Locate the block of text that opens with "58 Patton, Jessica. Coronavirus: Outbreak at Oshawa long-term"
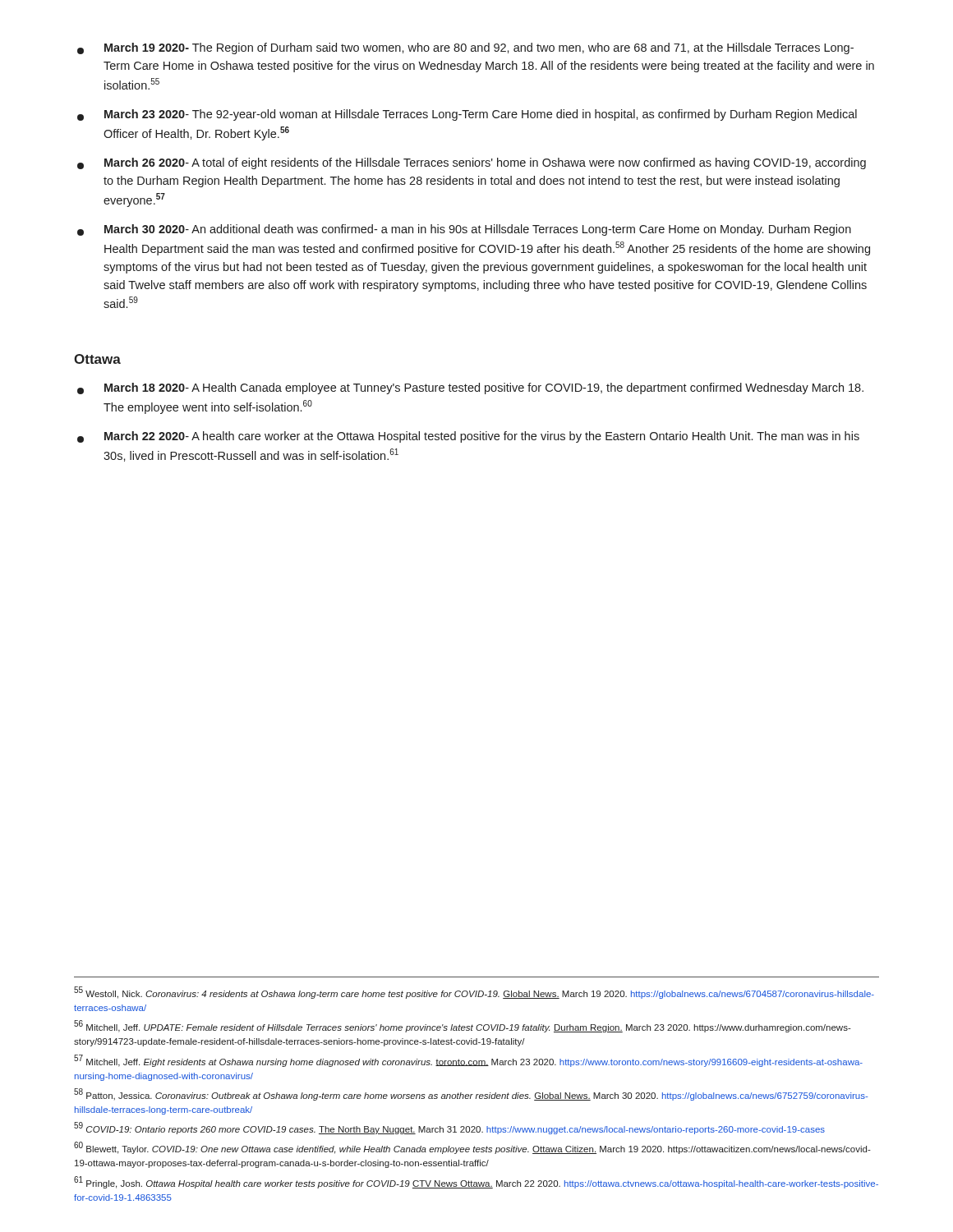 pyautogui.click(x=471, y=1101)
